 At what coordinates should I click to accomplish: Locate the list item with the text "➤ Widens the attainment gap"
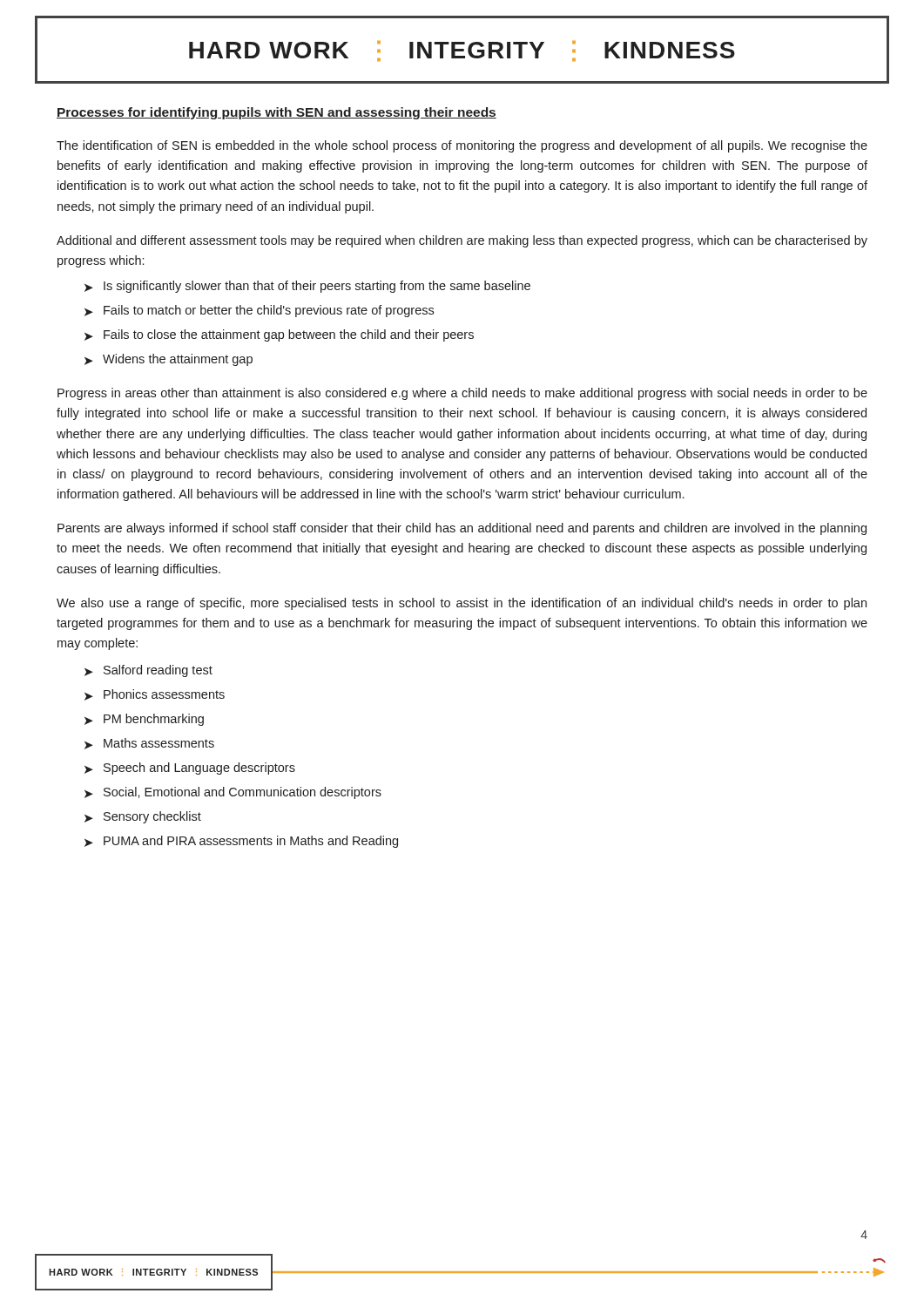[168, 360]
